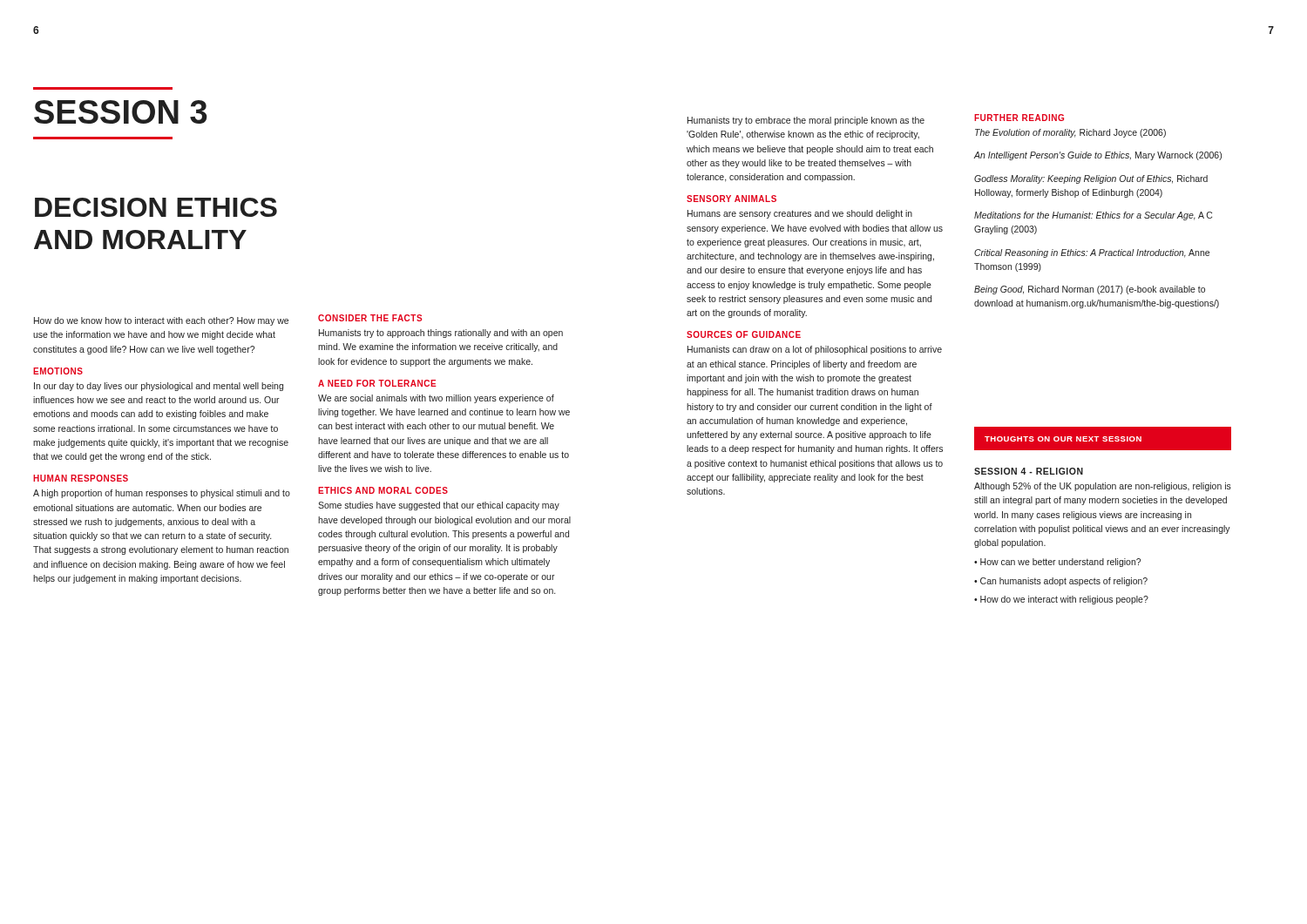The width and height of the screenshot is (1307, 924).
Task: Select the text block starting "HUMAN RESPONSES"
Action: tap(81, 479)
